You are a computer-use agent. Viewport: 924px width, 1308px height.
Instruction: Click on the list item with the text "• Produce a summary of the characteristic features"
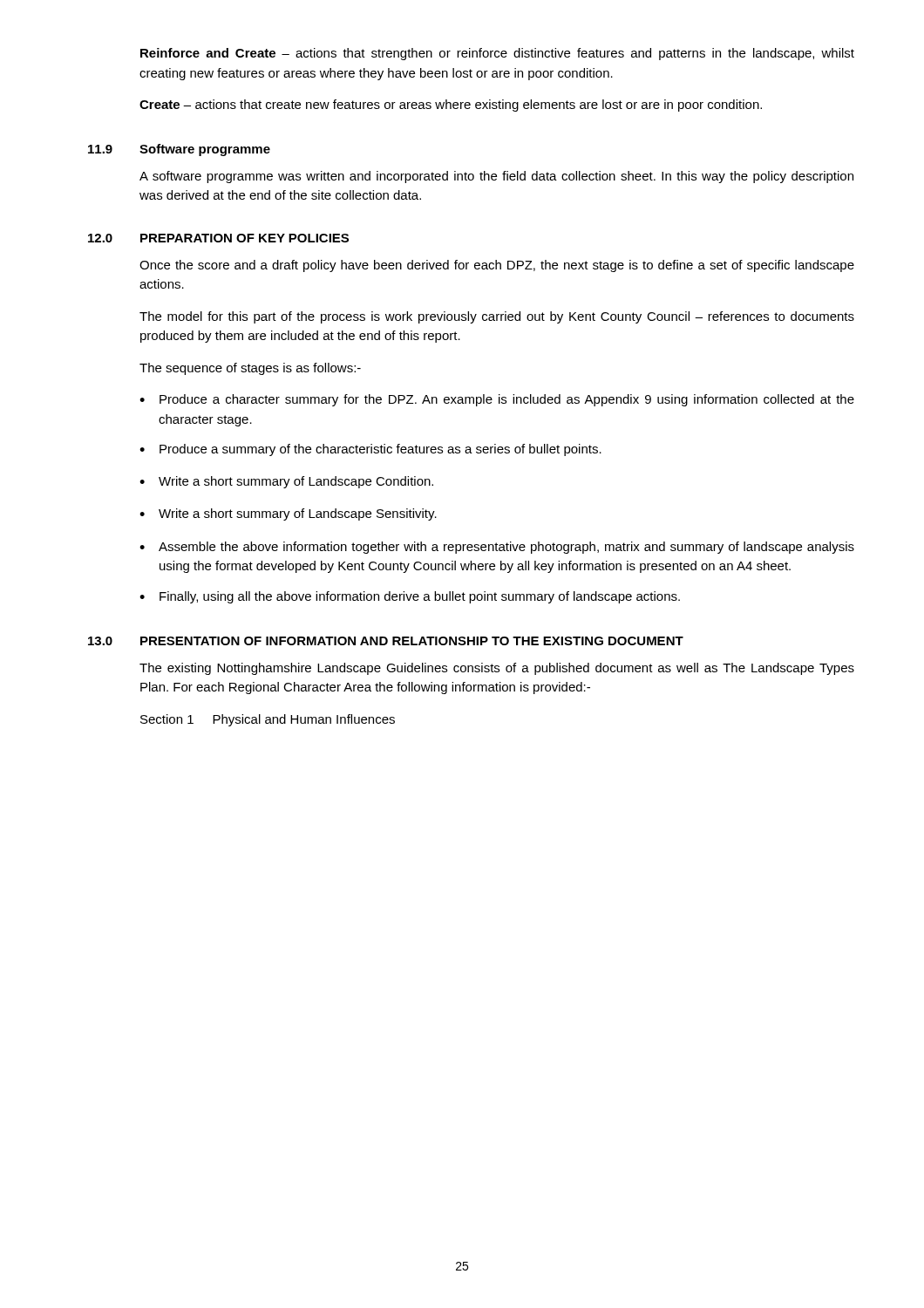497,450
